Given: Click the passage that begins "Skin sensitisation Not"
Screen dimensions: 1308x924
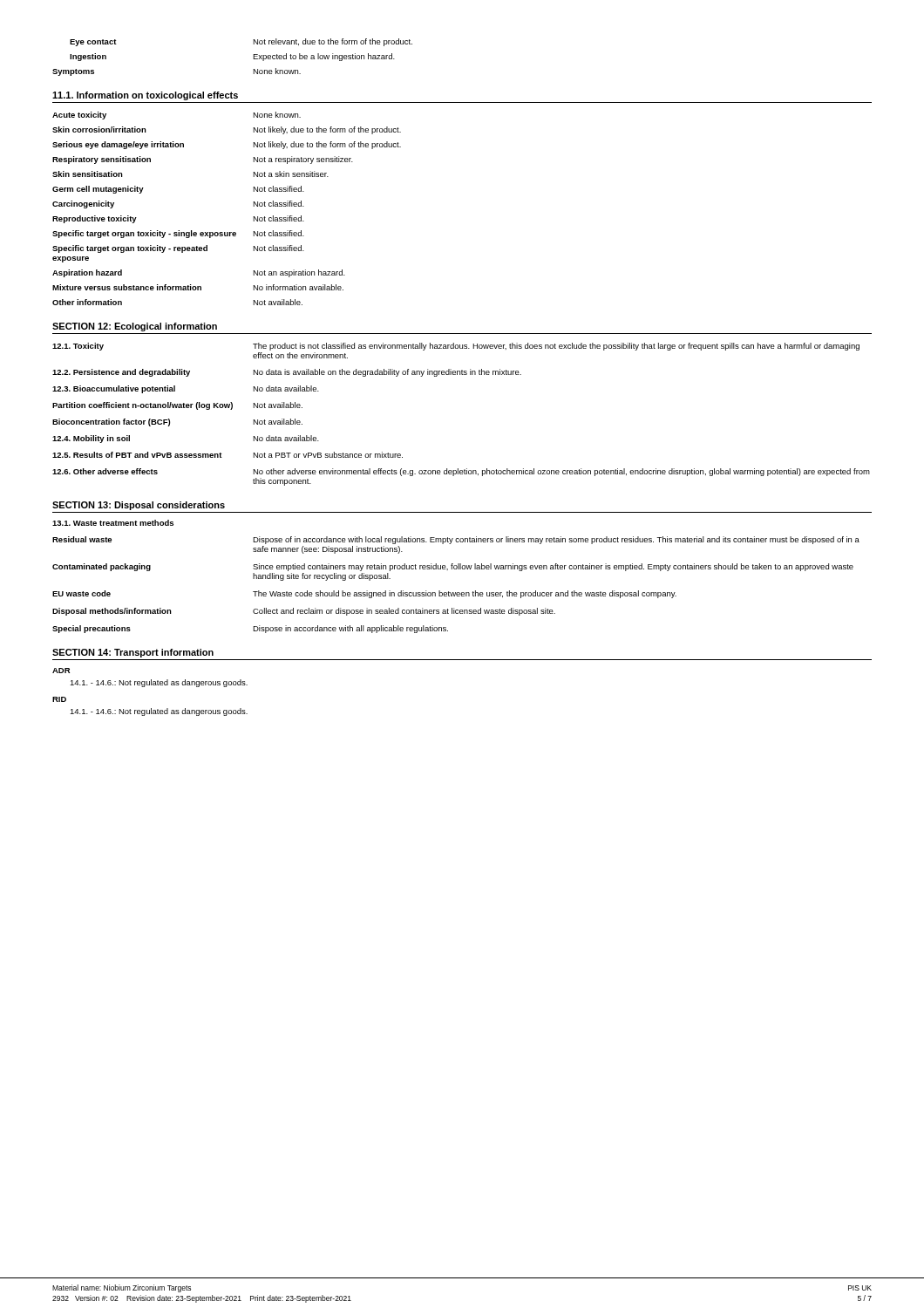Looking at the screenshot, I should pos(86,174).
